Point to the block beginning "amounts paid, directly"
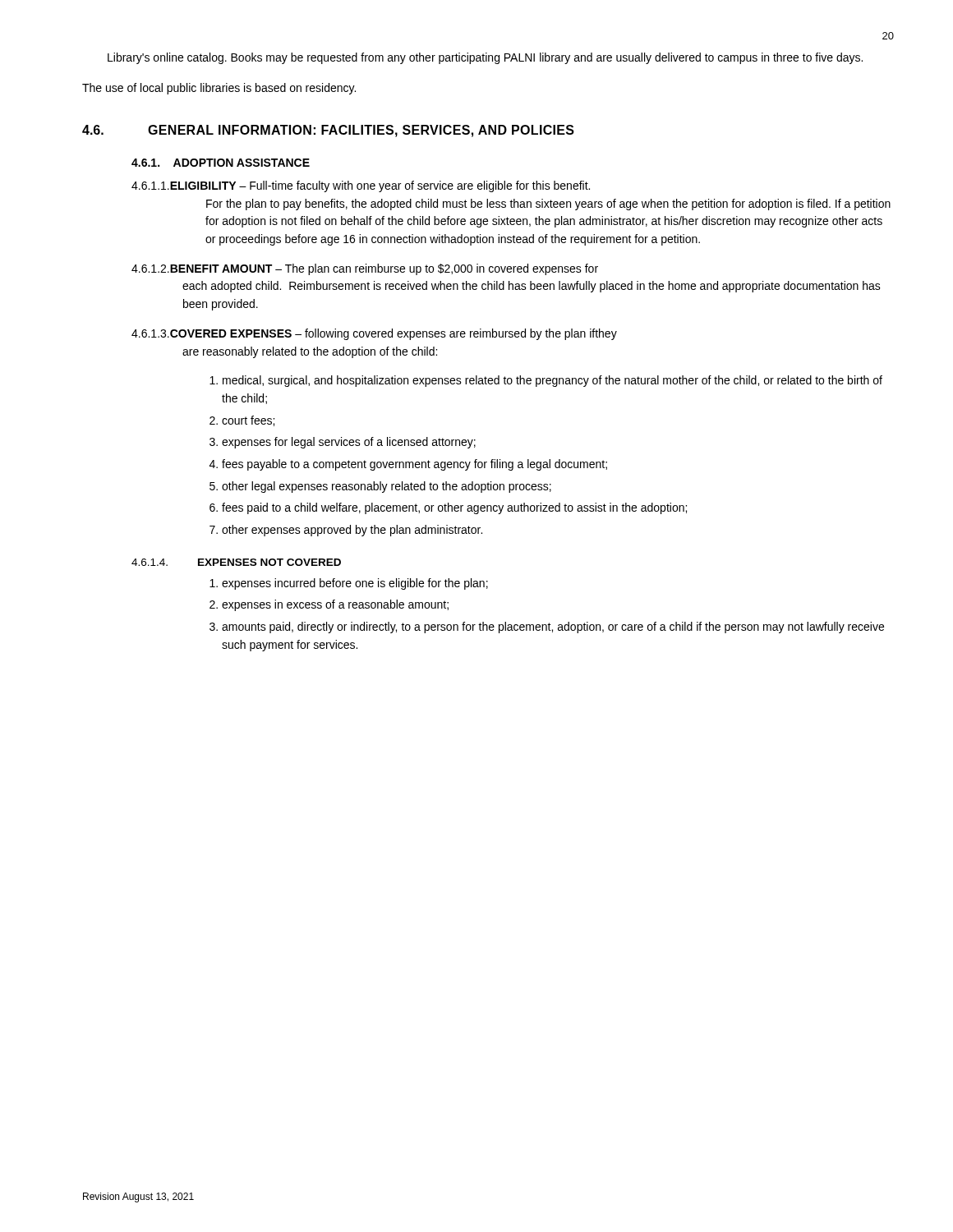 pos(553,636)
